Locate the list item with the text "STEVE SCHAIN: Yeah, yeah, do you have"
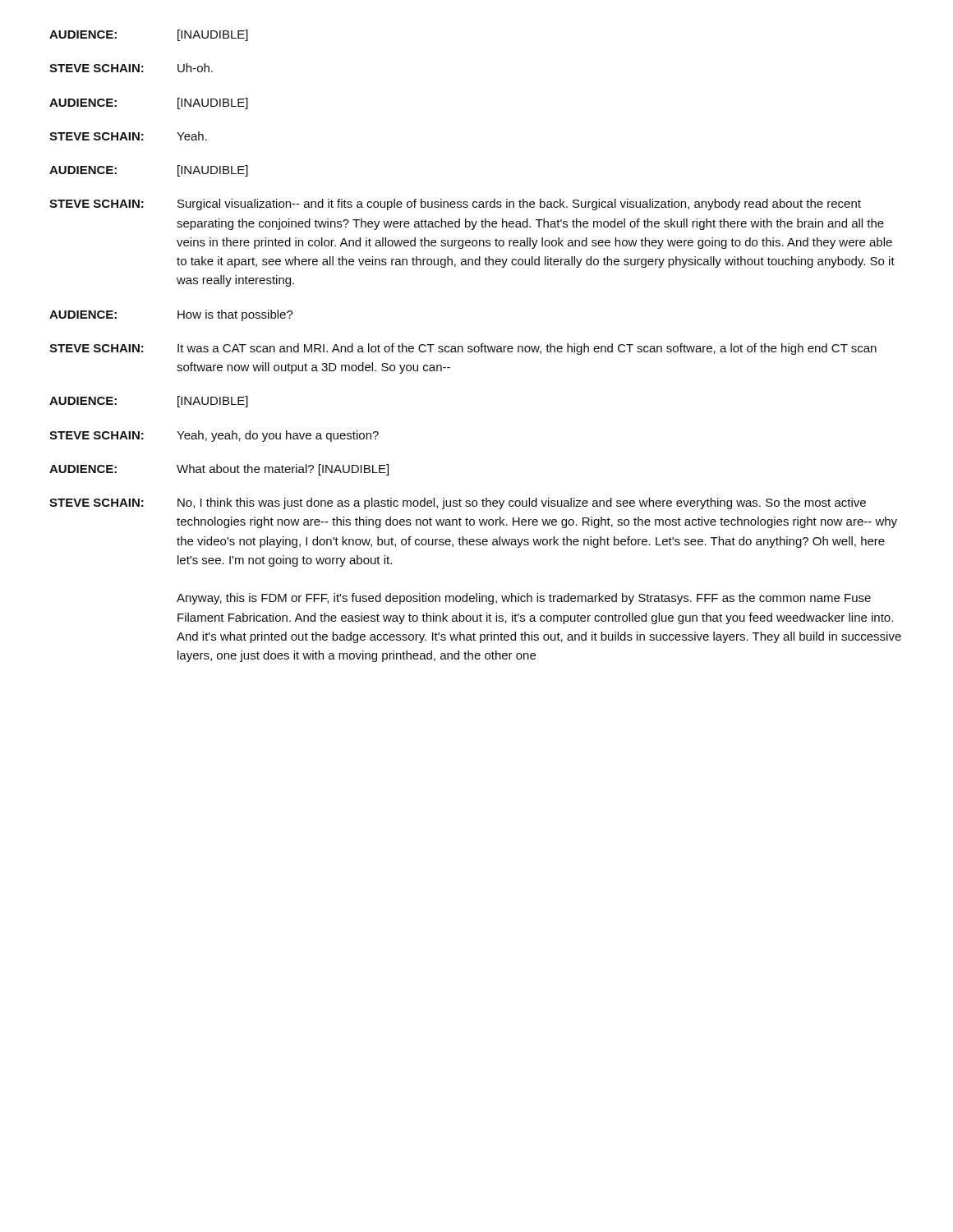This screenshot has width=953, height=1232. click(214, 436)
